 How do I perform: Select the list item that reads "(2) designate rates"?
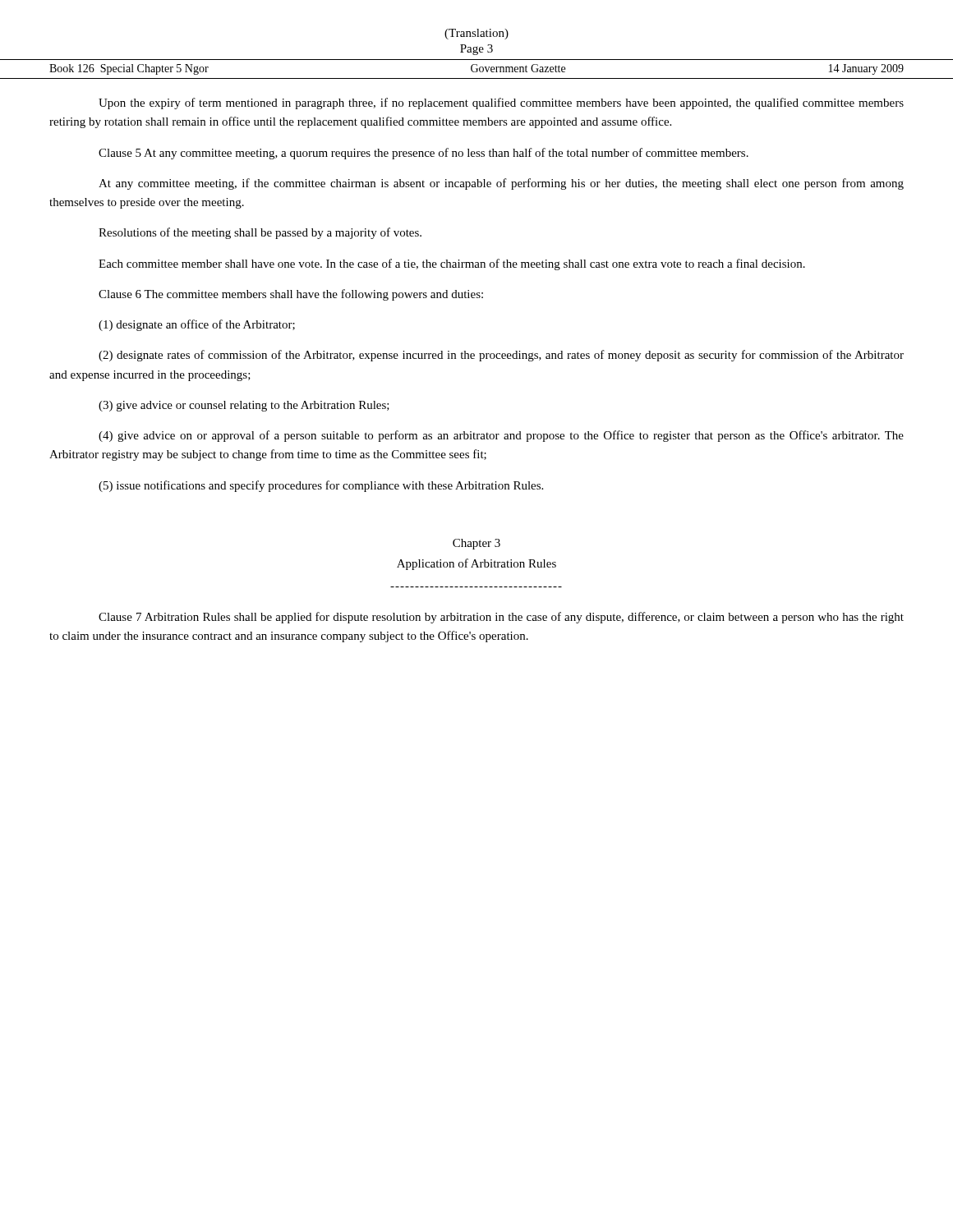pos(476,365)
